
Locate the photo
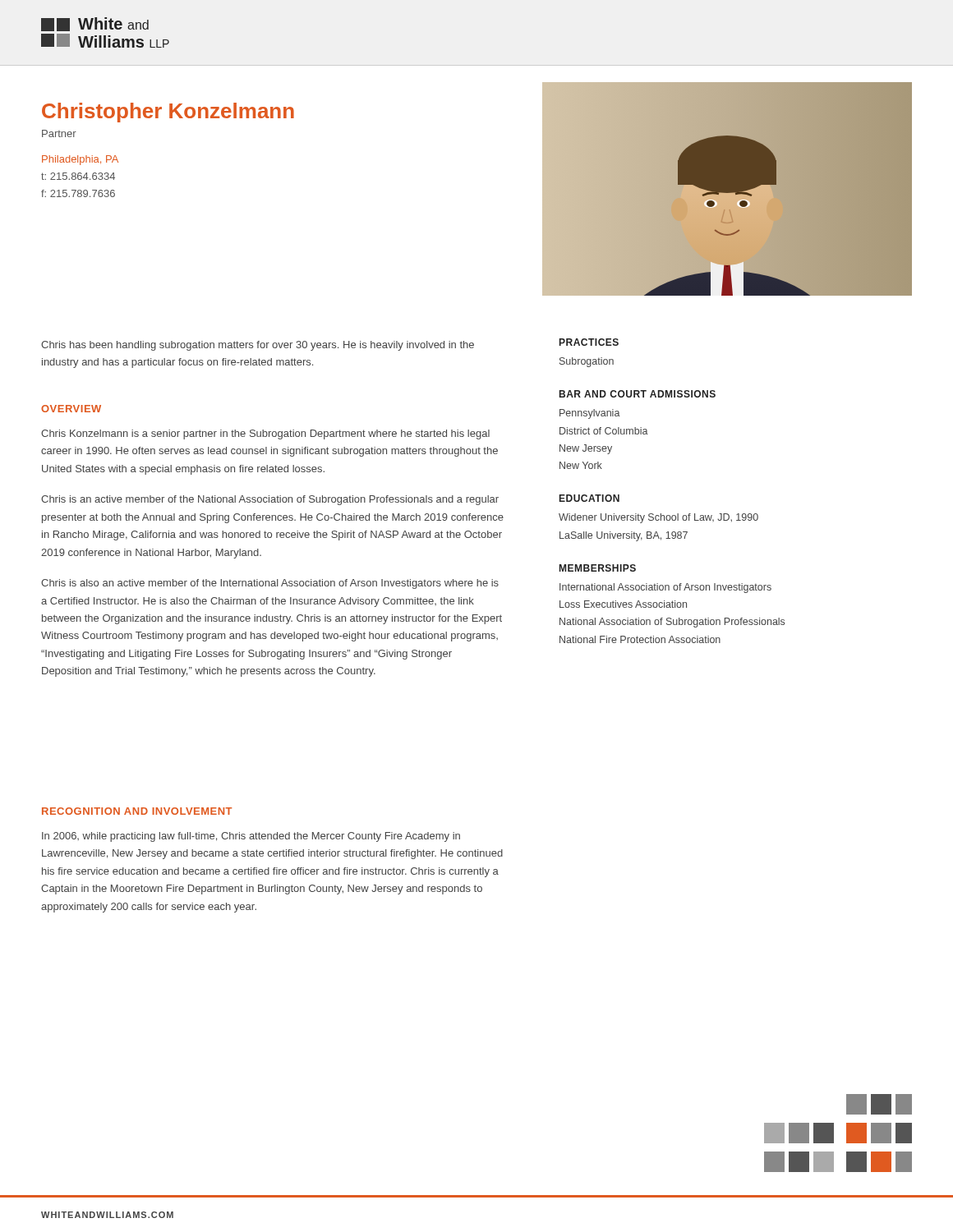click(x=727, y=189)
